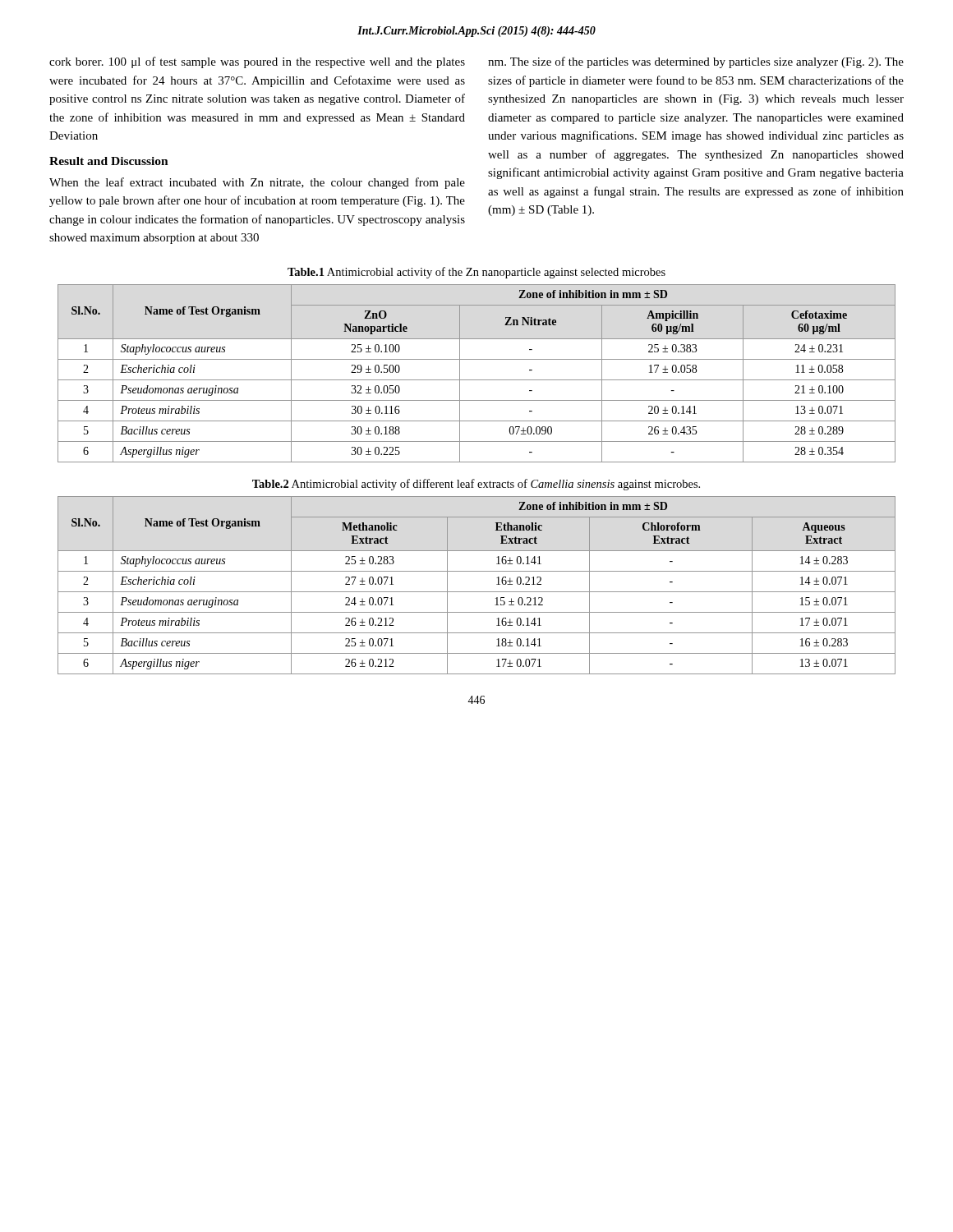Find the table that mentions "17 ± 0.071"

click(x=476, y=585)
